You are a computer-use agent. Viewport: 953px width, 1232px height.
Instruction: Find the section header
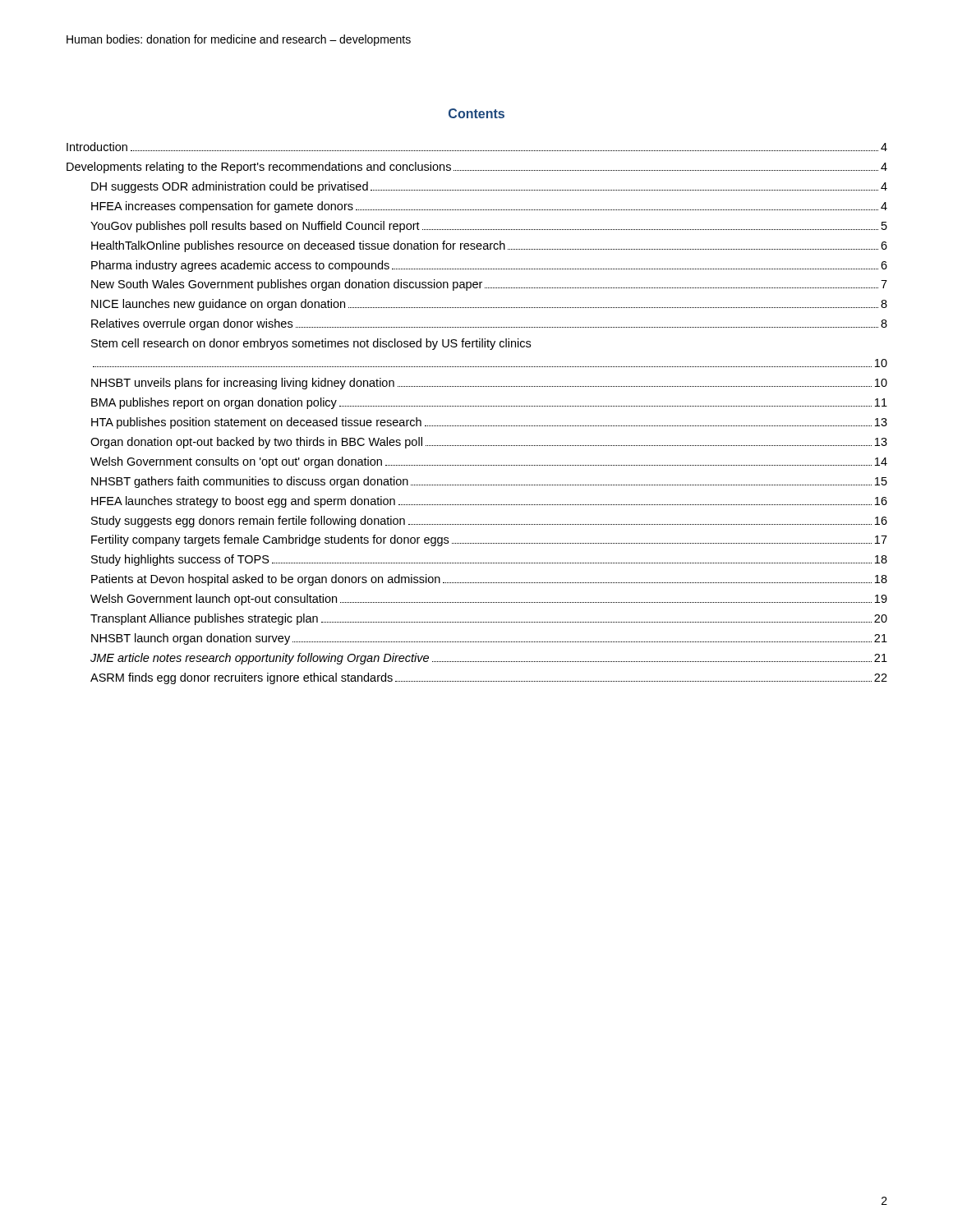(x=476, y=114)
